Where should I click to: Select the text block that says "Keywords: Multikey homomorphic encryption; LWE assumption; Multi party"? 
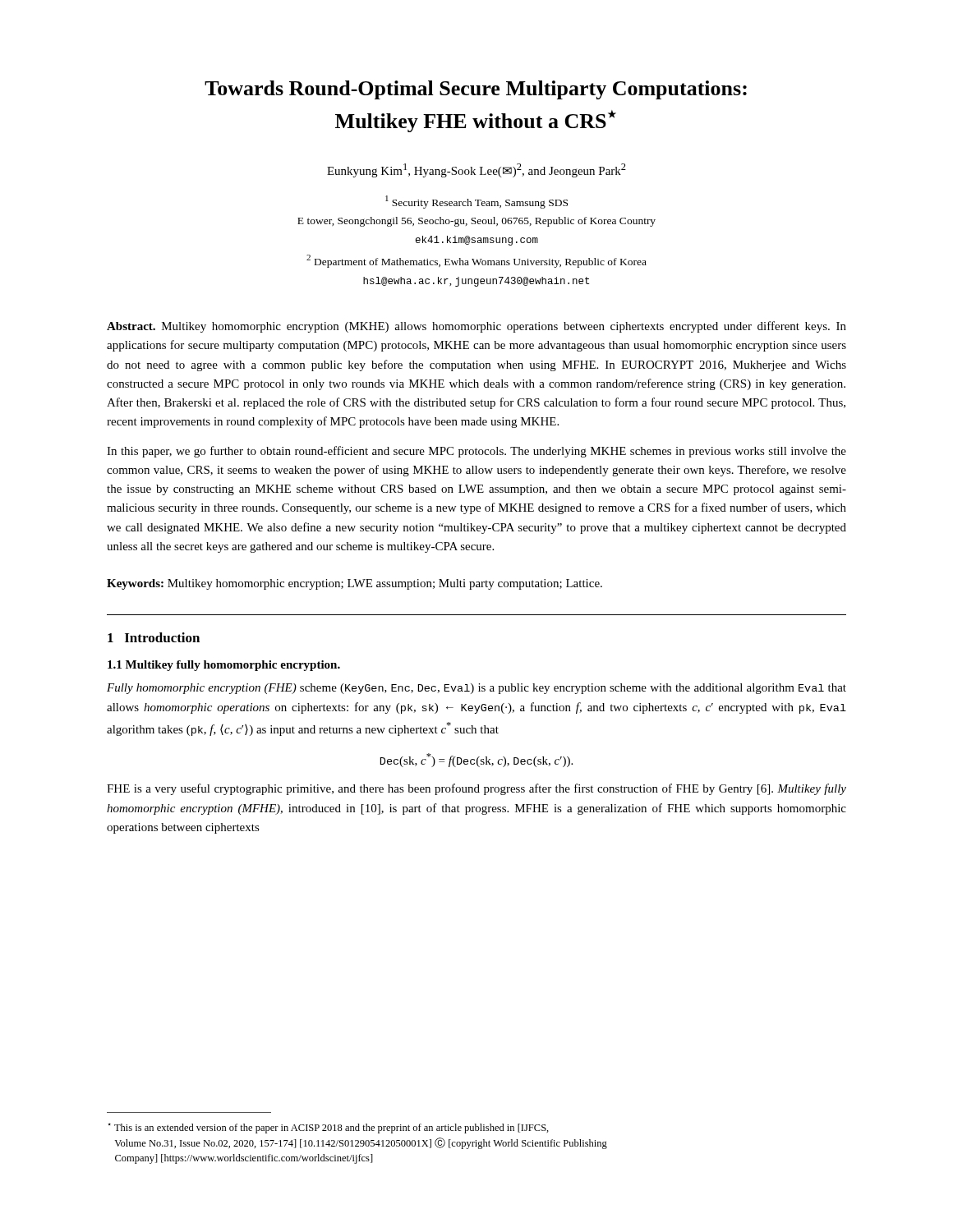(x=355, y=583)
